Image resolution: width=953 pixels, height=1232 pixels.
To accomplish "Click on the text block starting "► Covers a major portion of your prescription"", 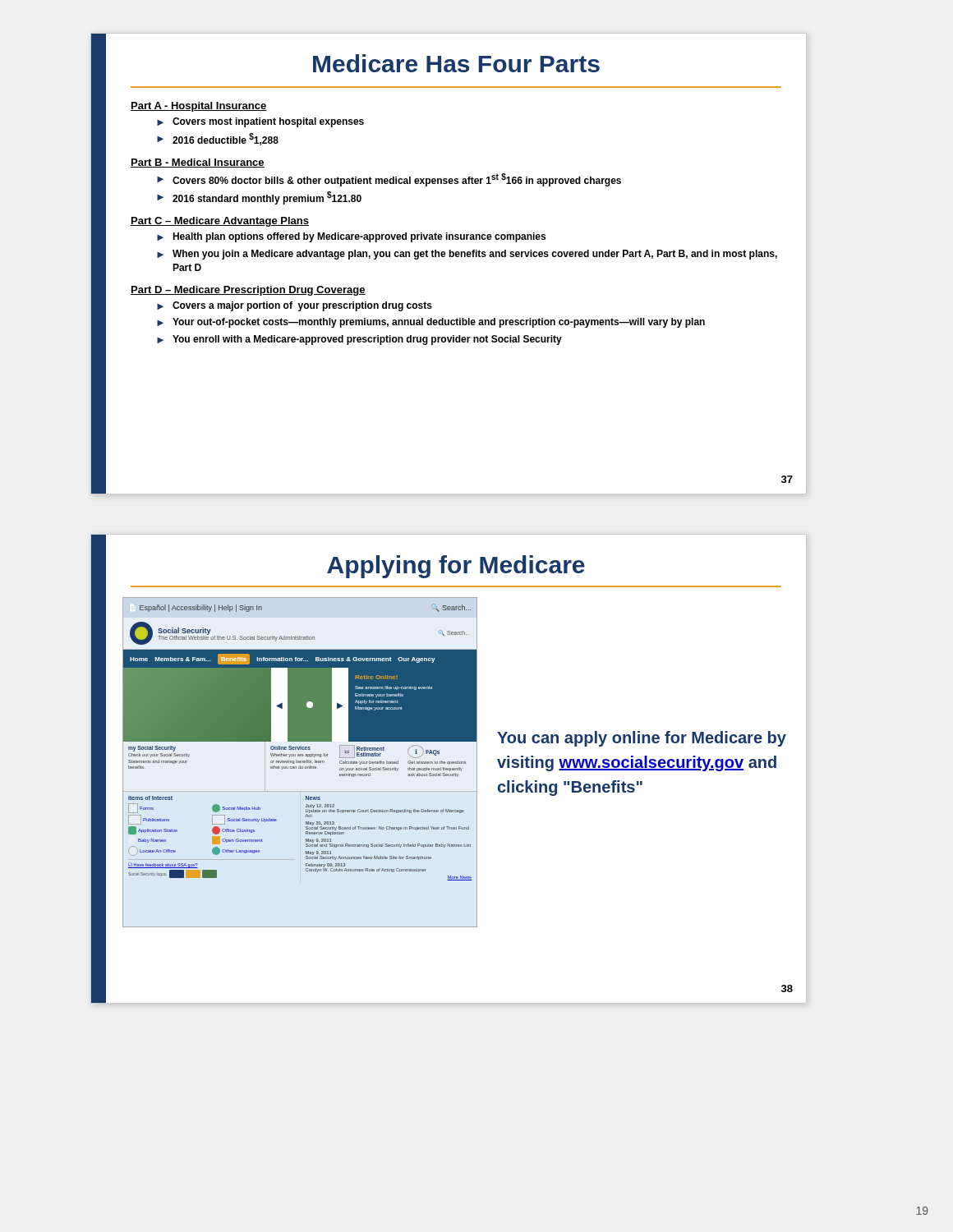I will coord(468,306).
